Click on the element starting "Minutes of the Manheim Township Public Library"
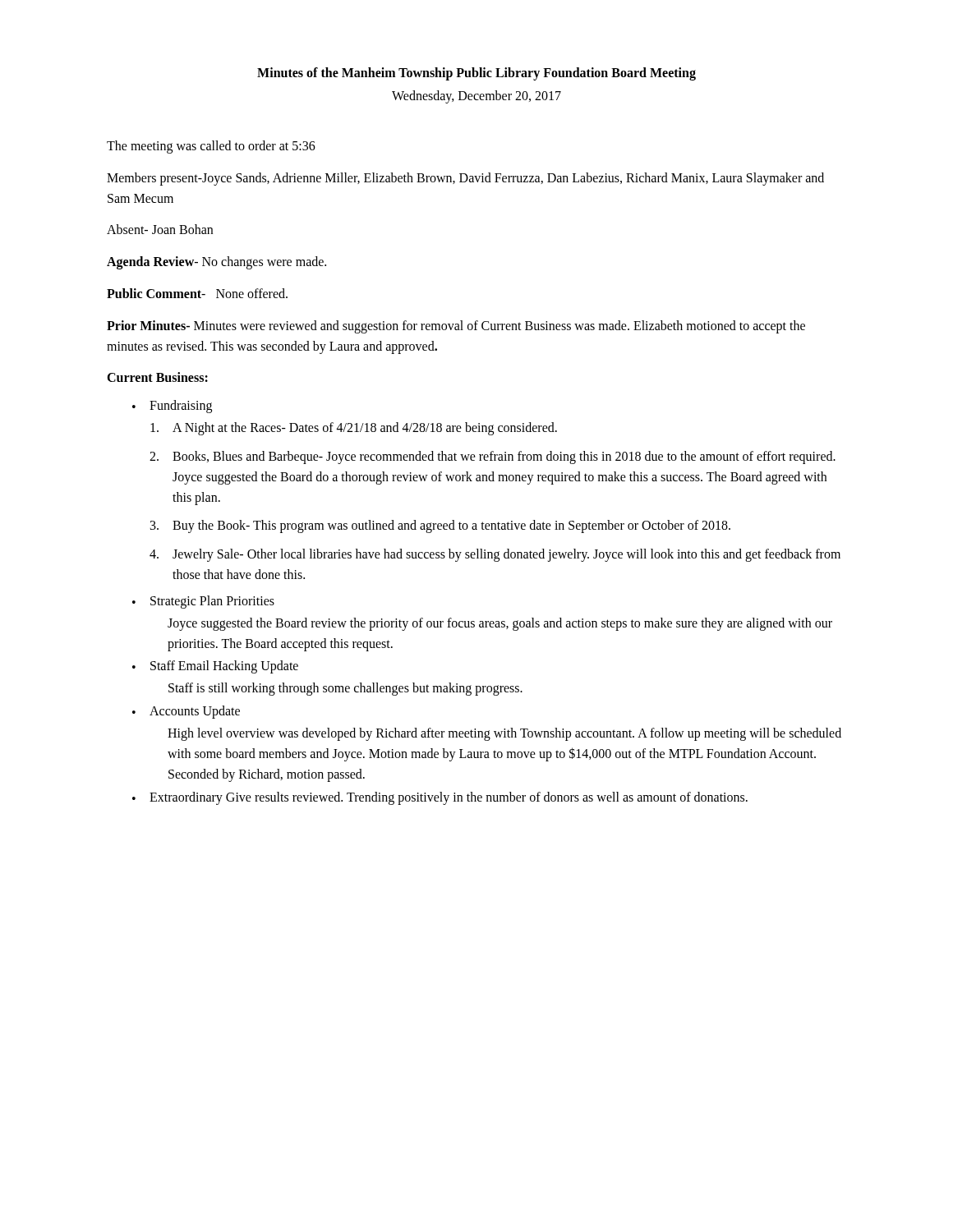This screenshot has height=1232, width=953. (x=476, y=73)
